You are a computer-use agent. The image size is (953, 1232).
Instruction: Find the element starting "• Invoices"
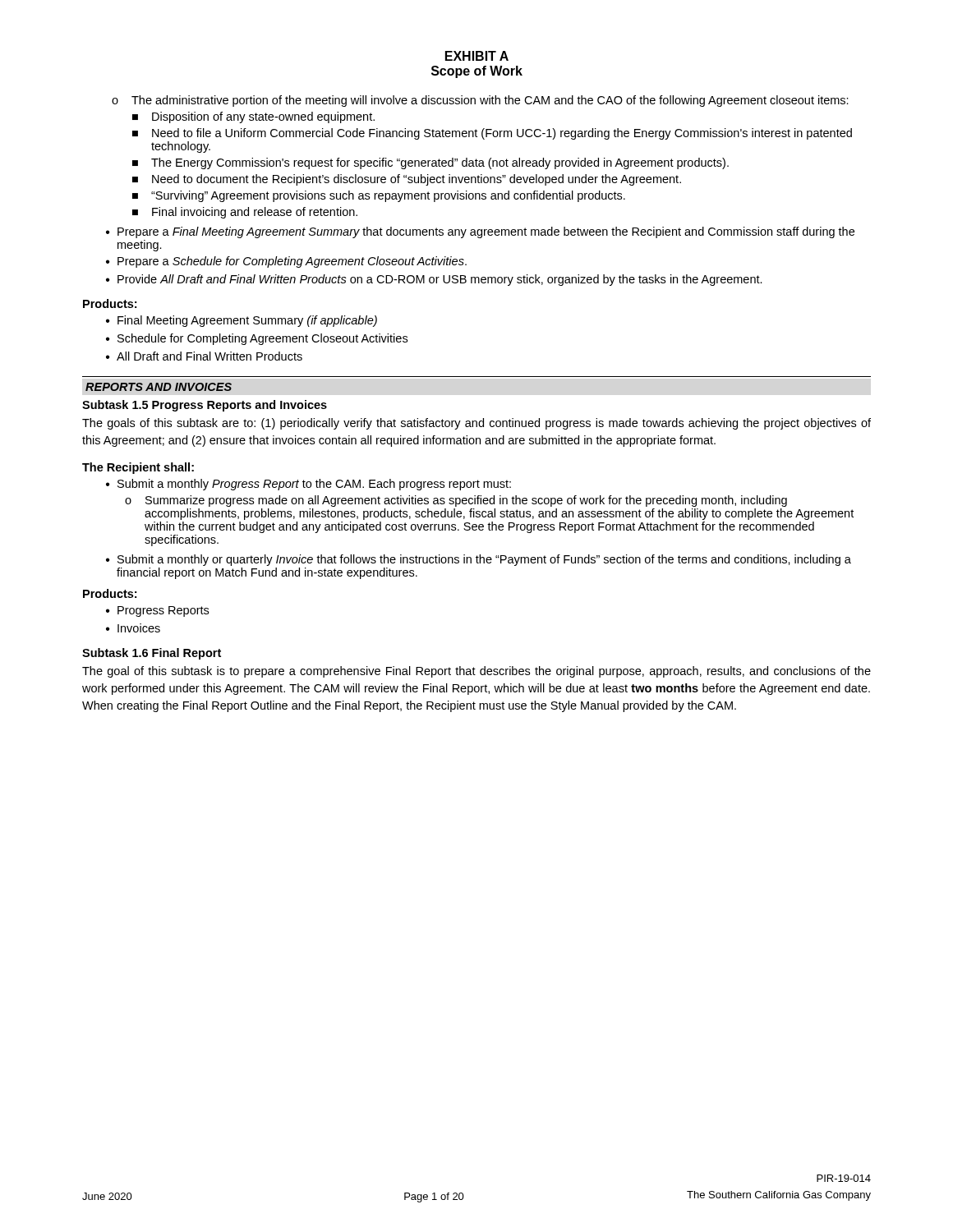[x=133, y=628]
